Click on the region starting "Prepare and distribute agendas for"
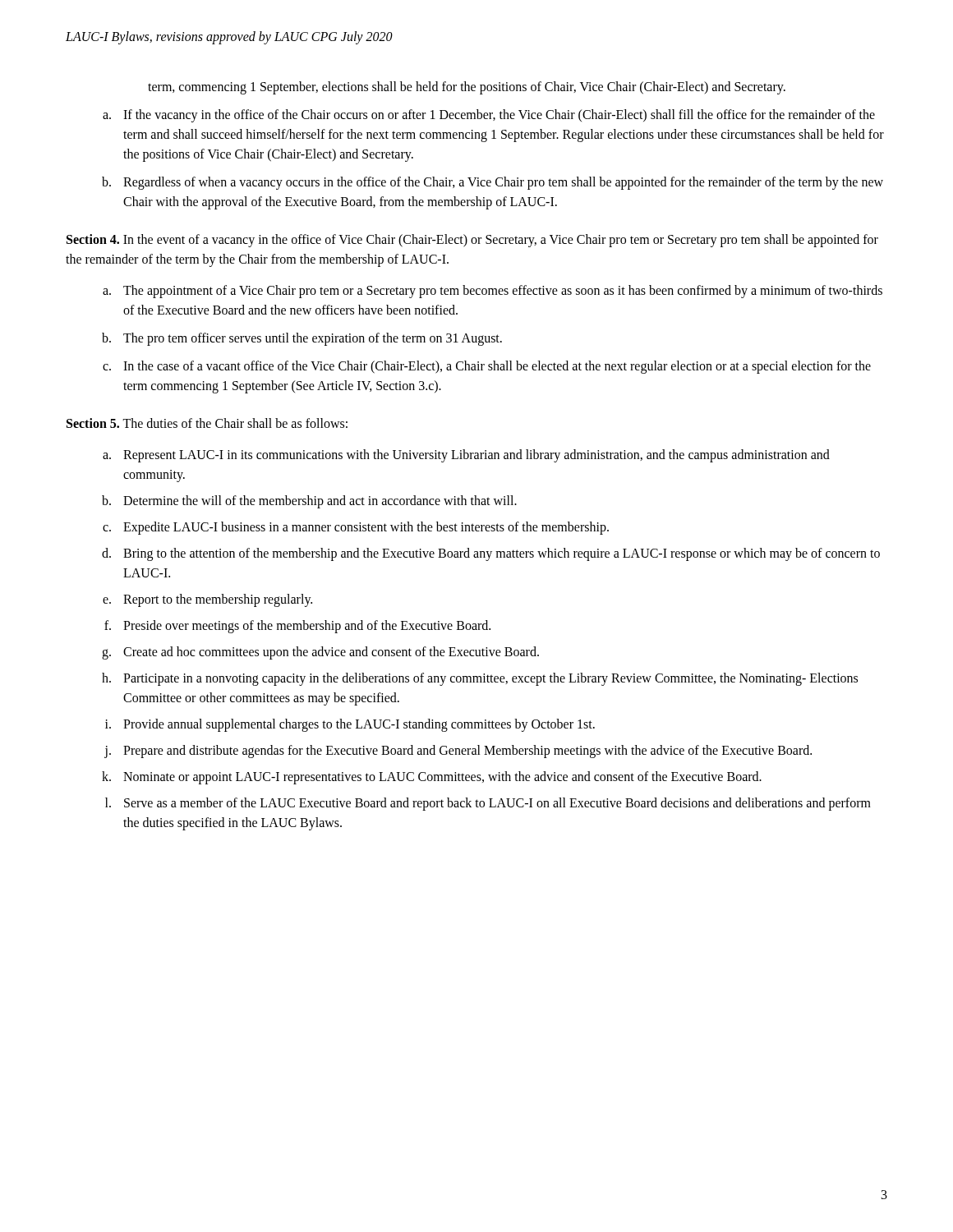 (468, 750)
